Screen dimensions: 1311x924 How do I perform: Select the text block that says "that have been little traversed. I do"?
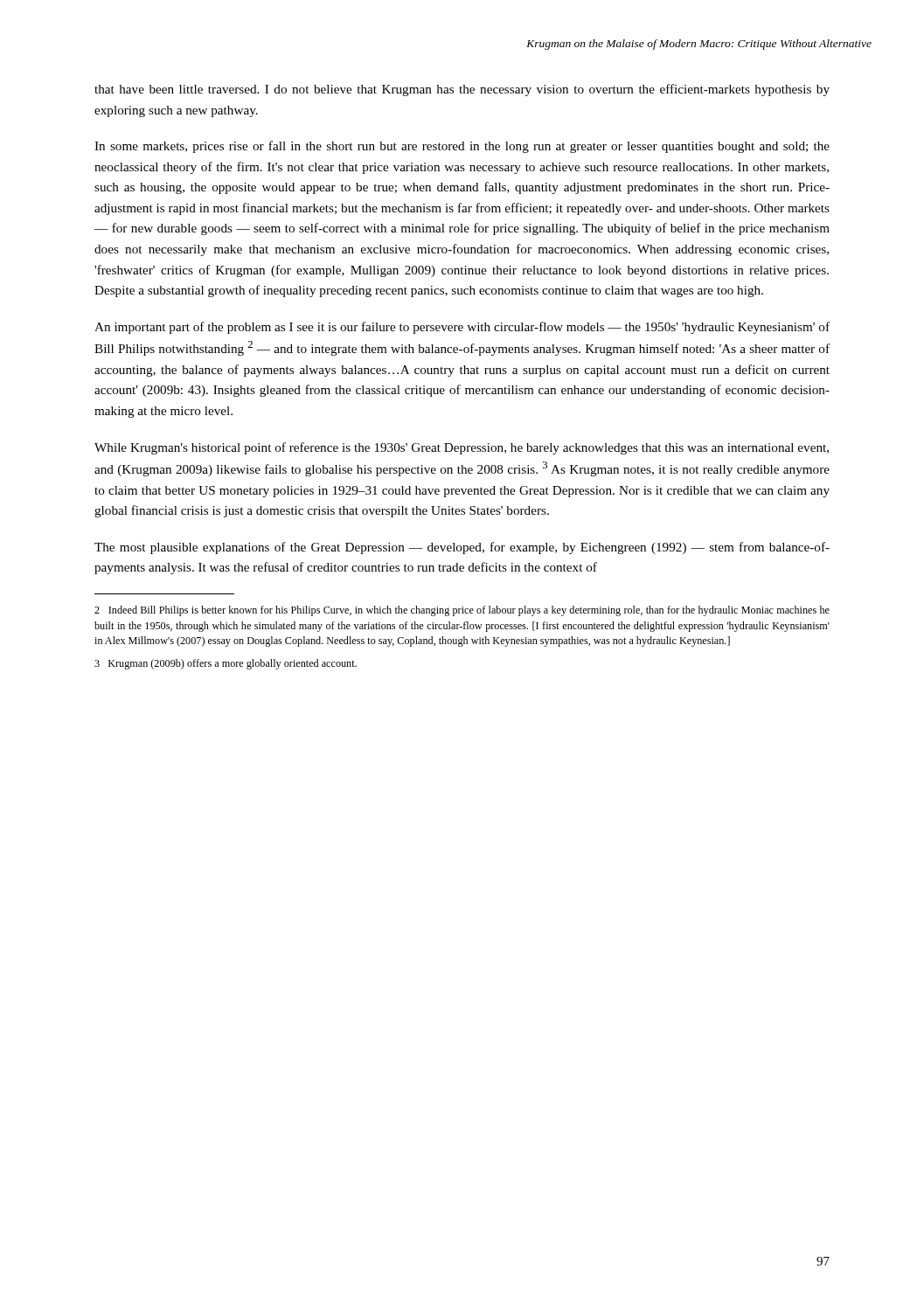(462, 99)
